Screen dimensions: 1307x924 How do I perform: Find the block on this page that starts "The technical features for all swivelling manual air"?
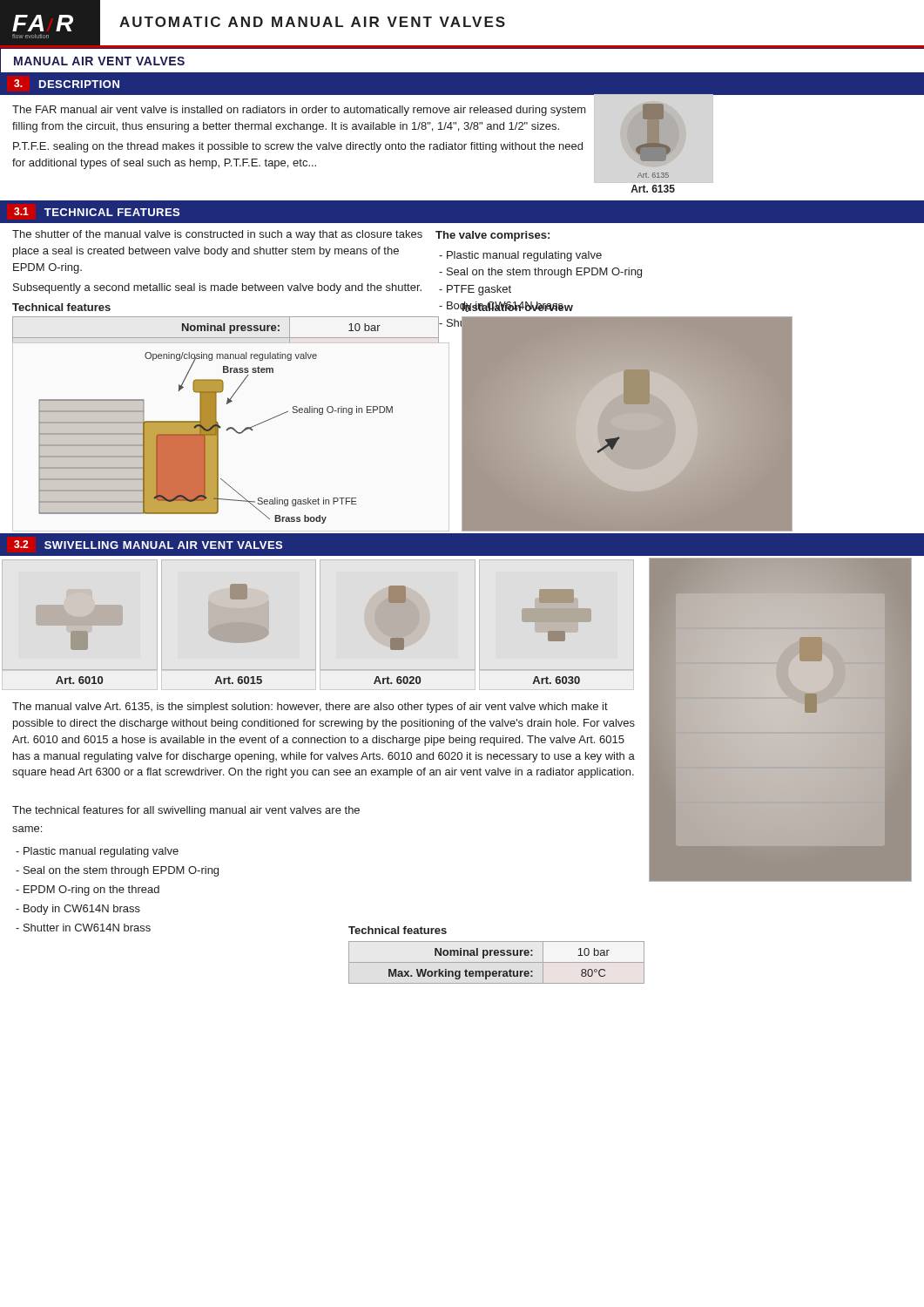click(195, 870)
